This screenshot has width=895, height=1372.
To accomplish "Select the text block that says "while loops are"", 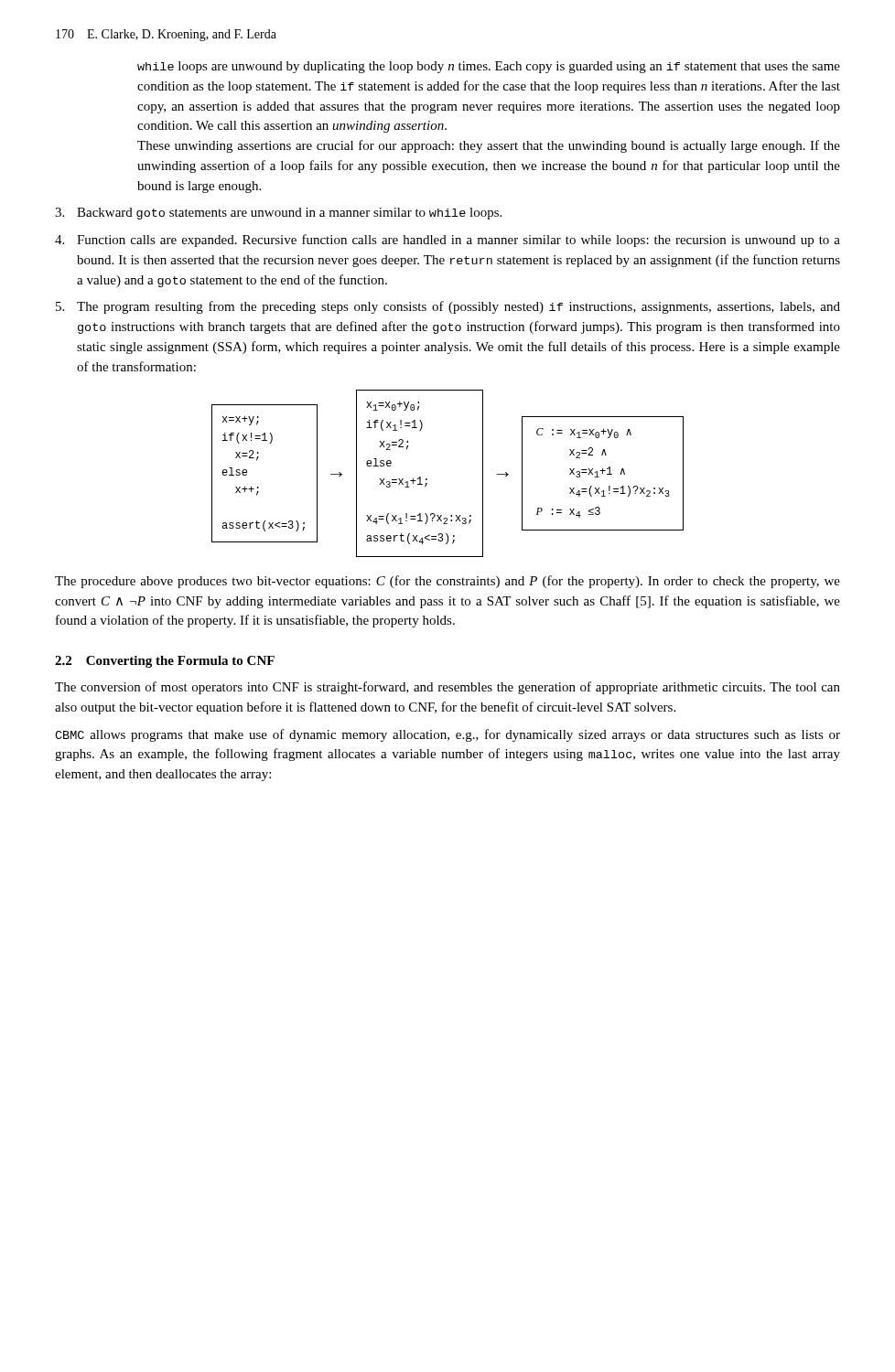I will 489,67.
